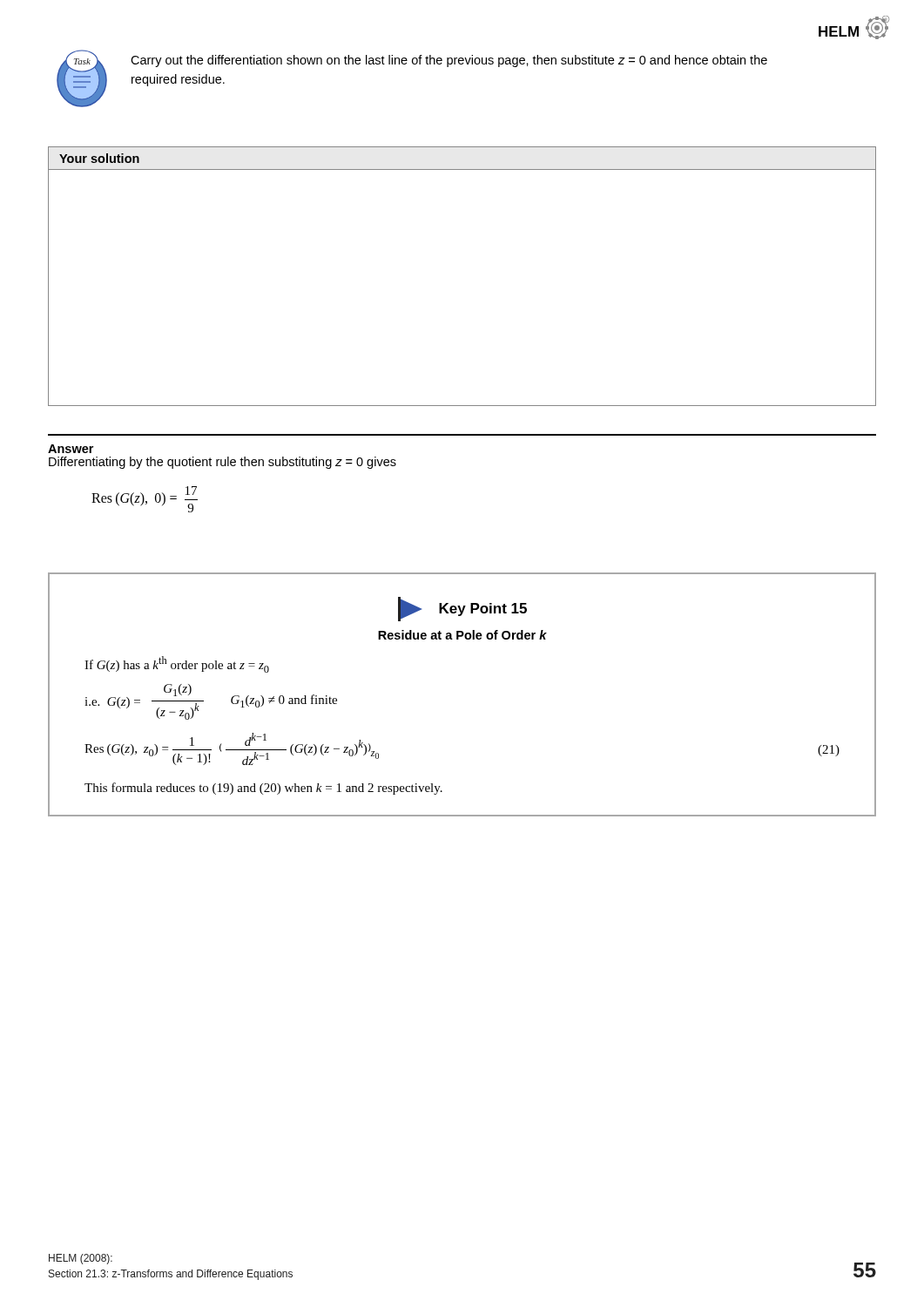This screenshot has width=924, height=1307.
Task: Point to "Your solution"
Action: (99, 158)
